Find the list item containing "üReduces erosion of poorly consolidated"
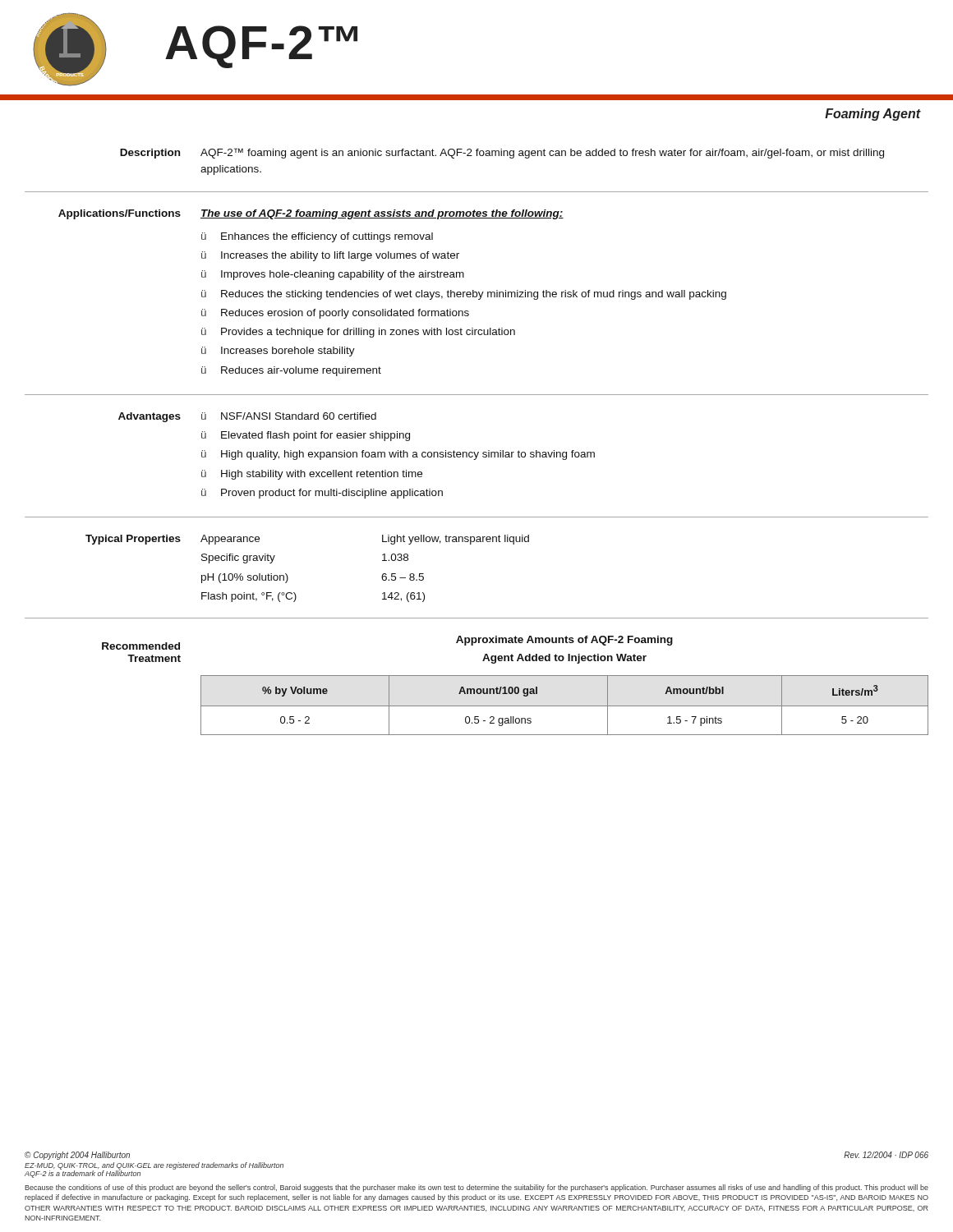The width and height of the screenshot is (953, 1232). click(x=335, y=314)
